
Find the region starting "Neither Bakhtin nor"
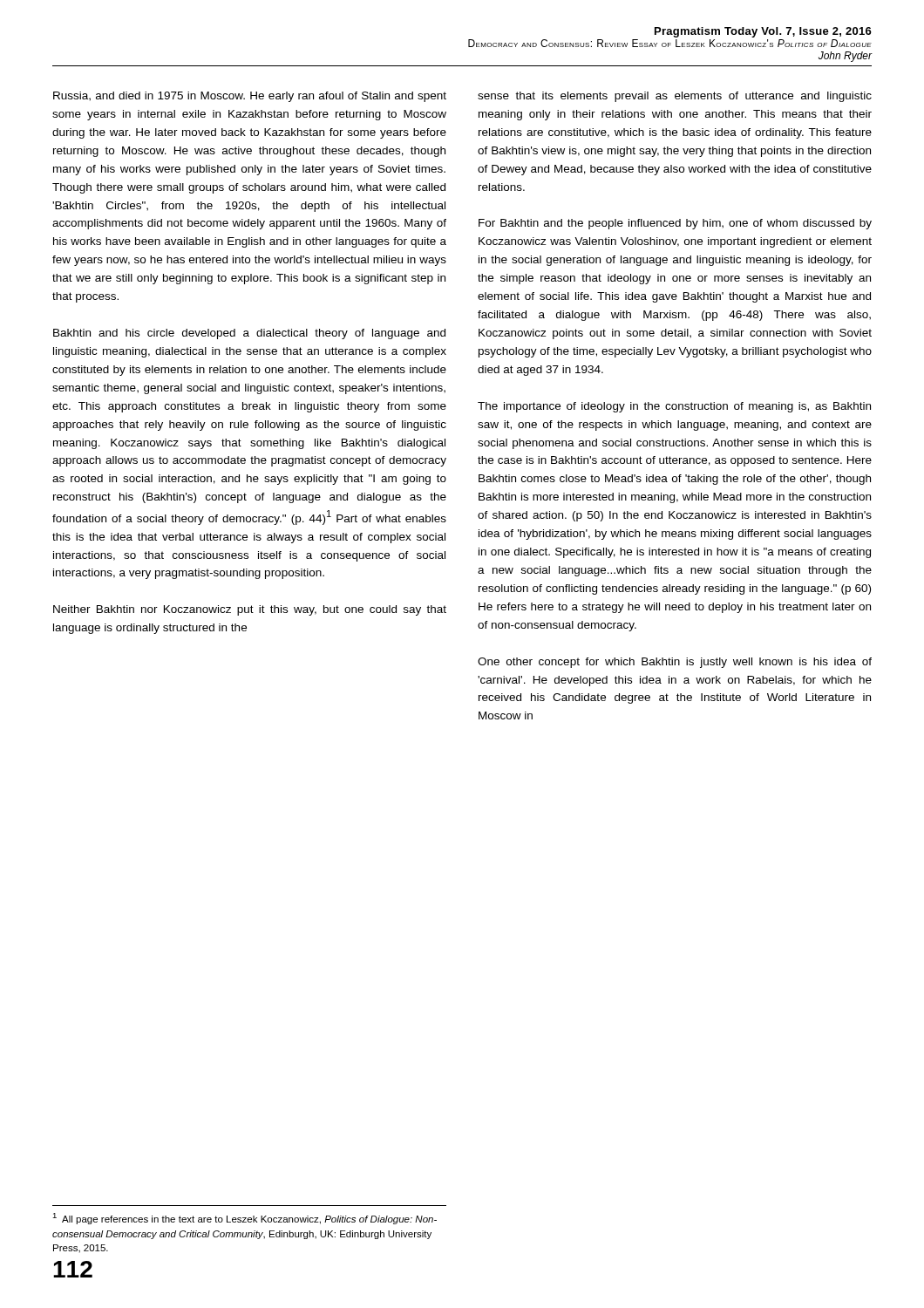click(x=249, y=619)
